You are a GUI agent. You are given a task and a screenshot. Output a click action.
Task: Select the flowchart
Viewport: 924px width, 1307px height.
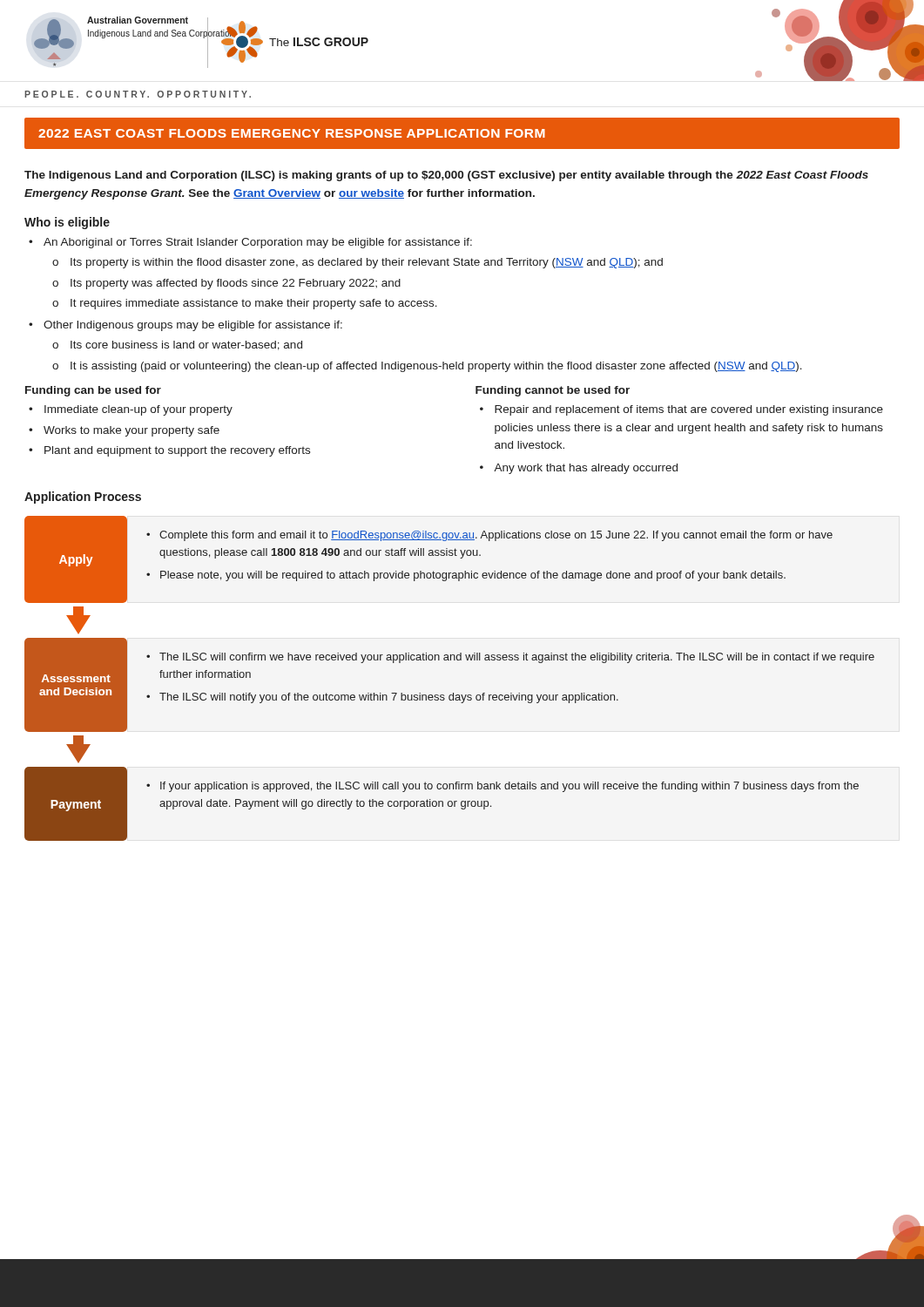462,679
